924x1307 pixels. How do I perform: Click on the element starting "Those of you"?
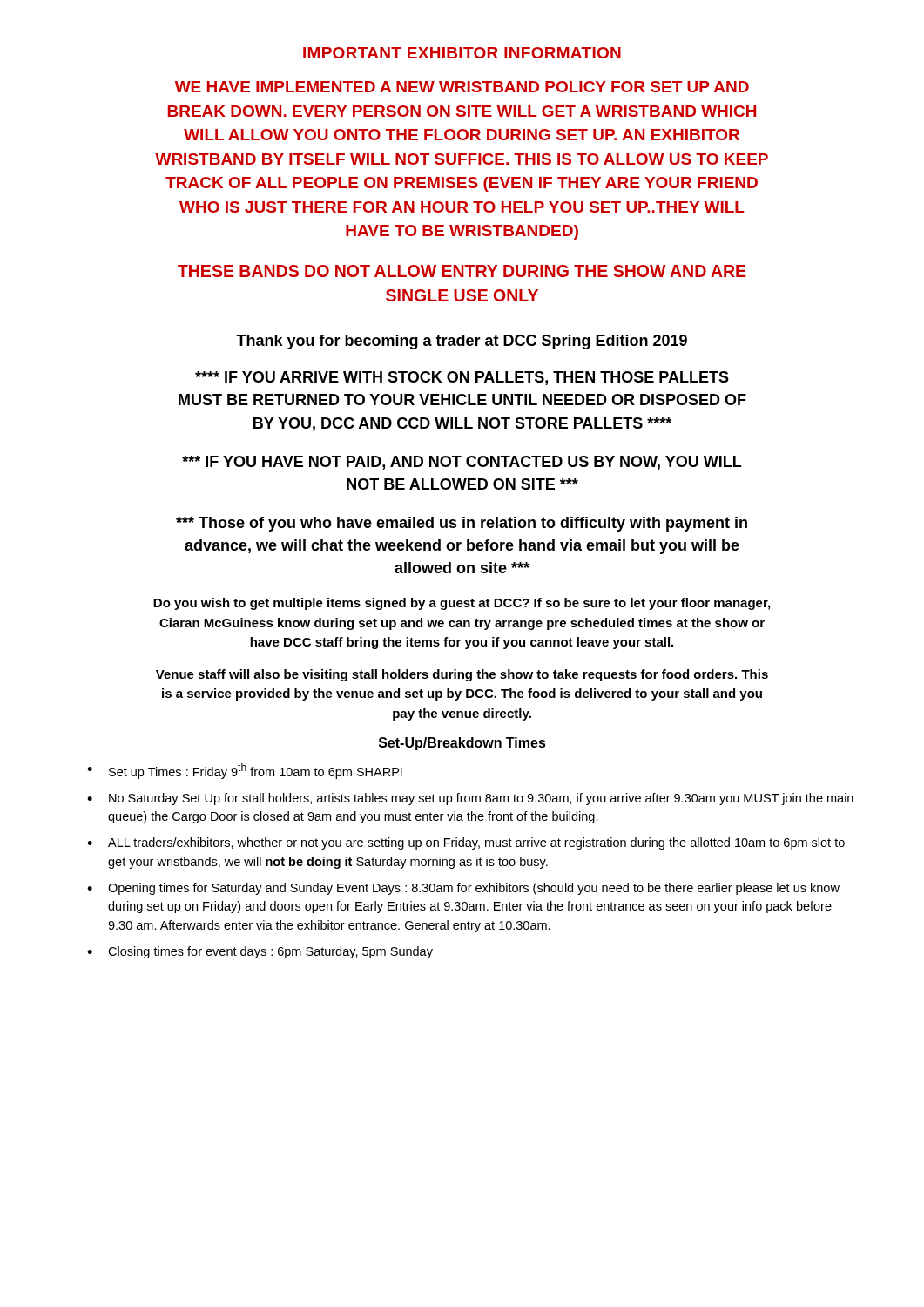tap(462, 545)
